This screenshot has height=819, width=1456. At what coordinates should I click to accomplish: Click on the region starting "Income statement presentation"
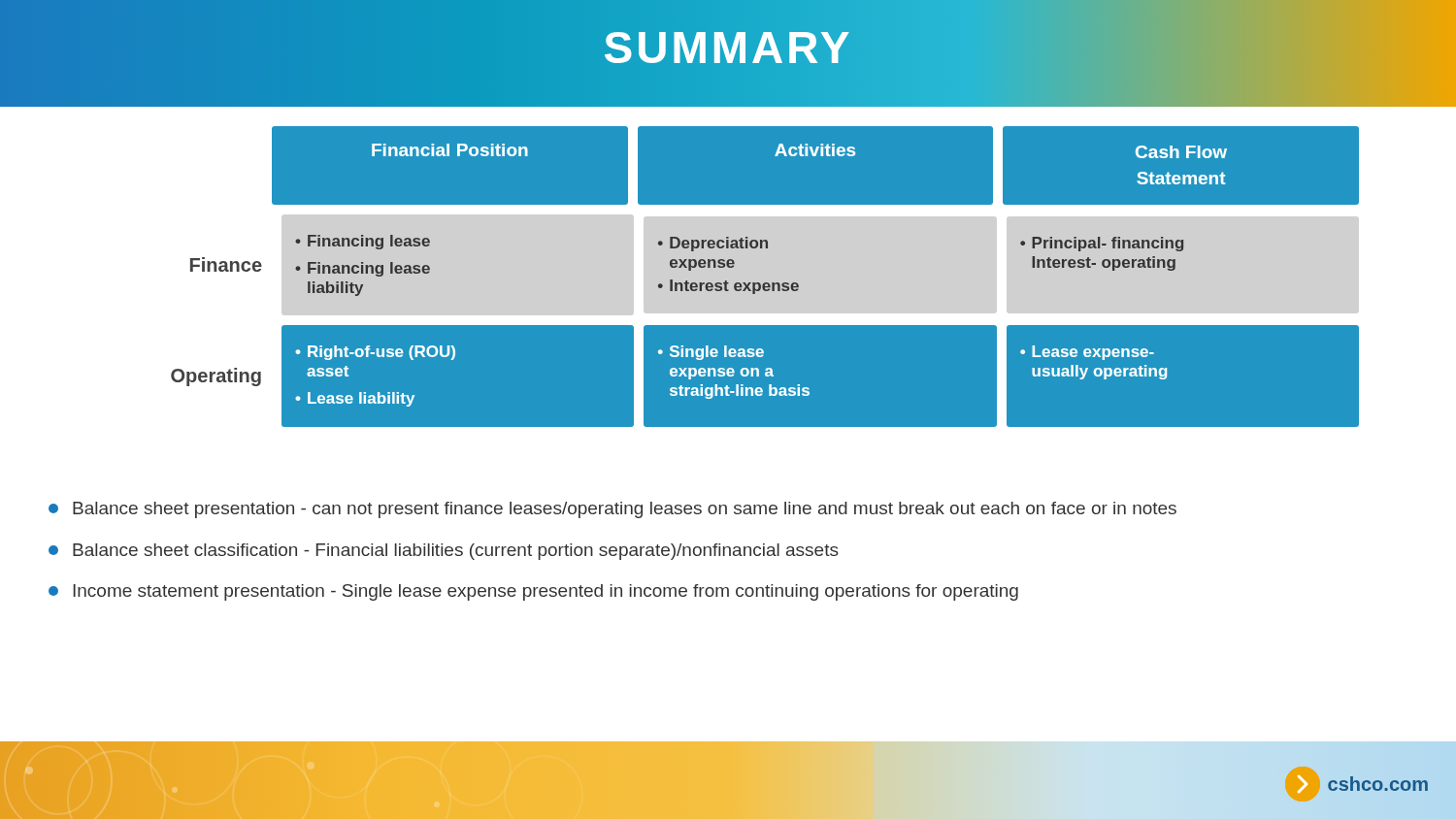[x=534, y=591]
